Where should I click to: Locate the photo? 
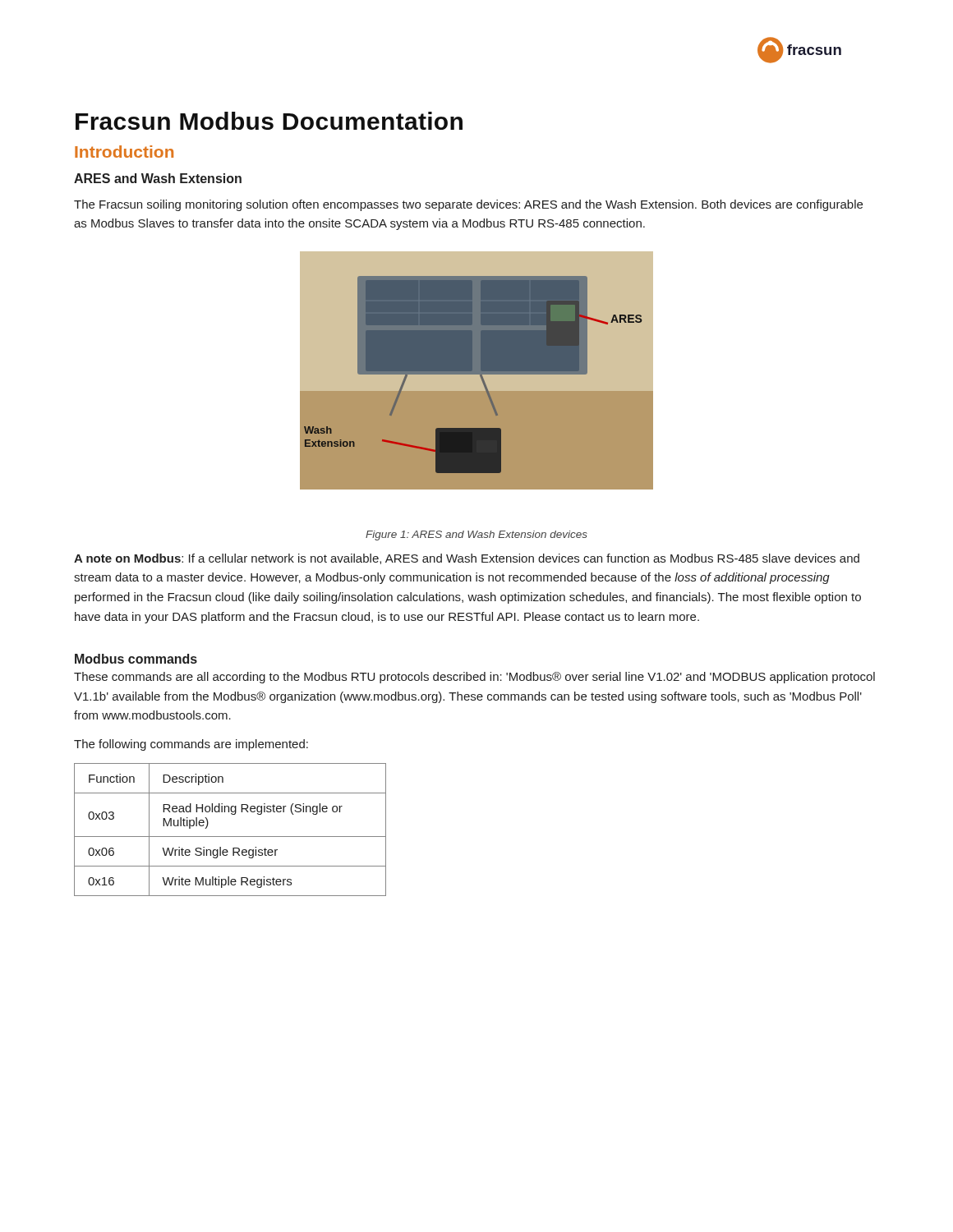[476, 386]
